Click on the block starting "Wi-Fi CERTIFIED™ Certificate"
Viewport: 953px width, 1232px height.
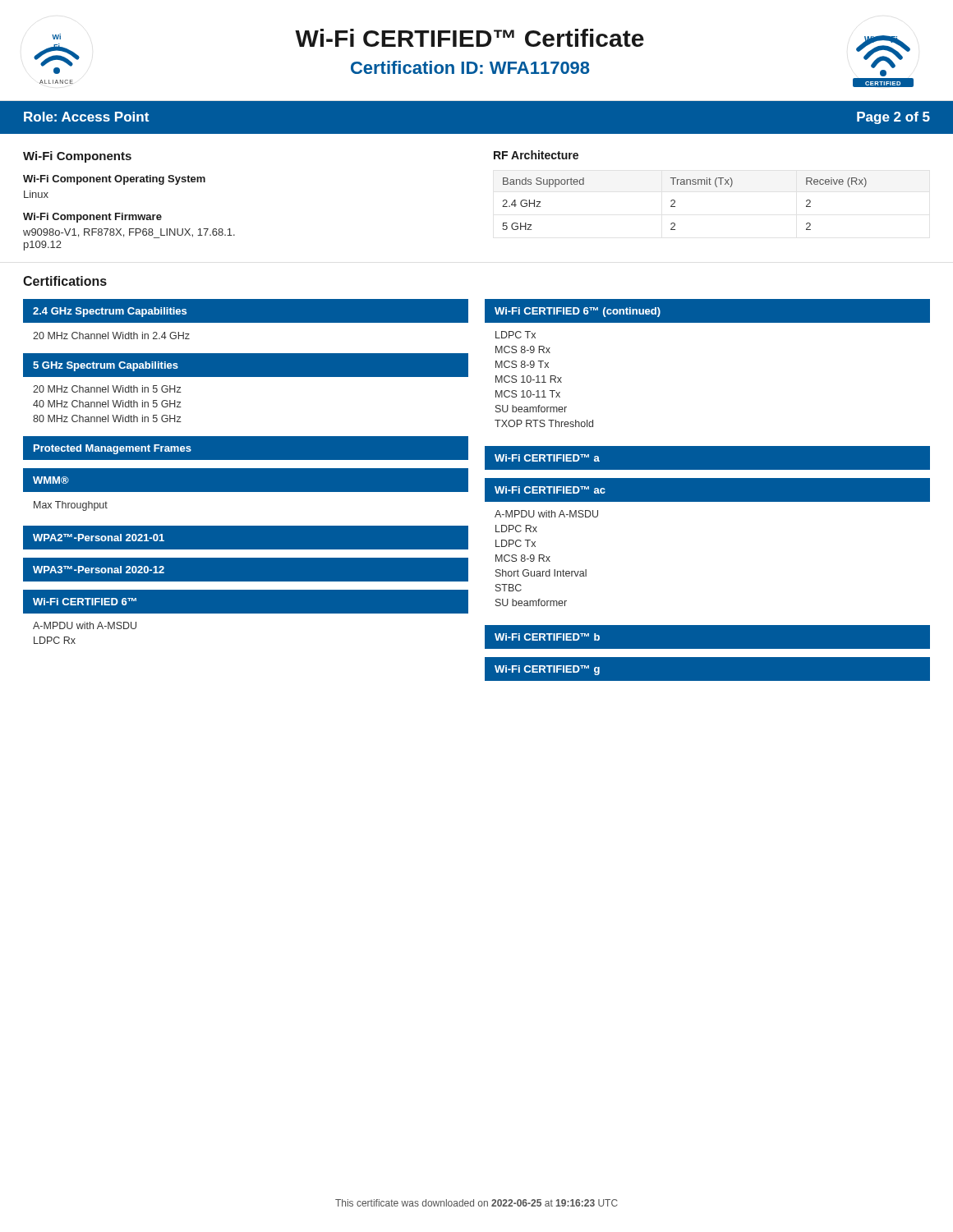click(470, 38)
